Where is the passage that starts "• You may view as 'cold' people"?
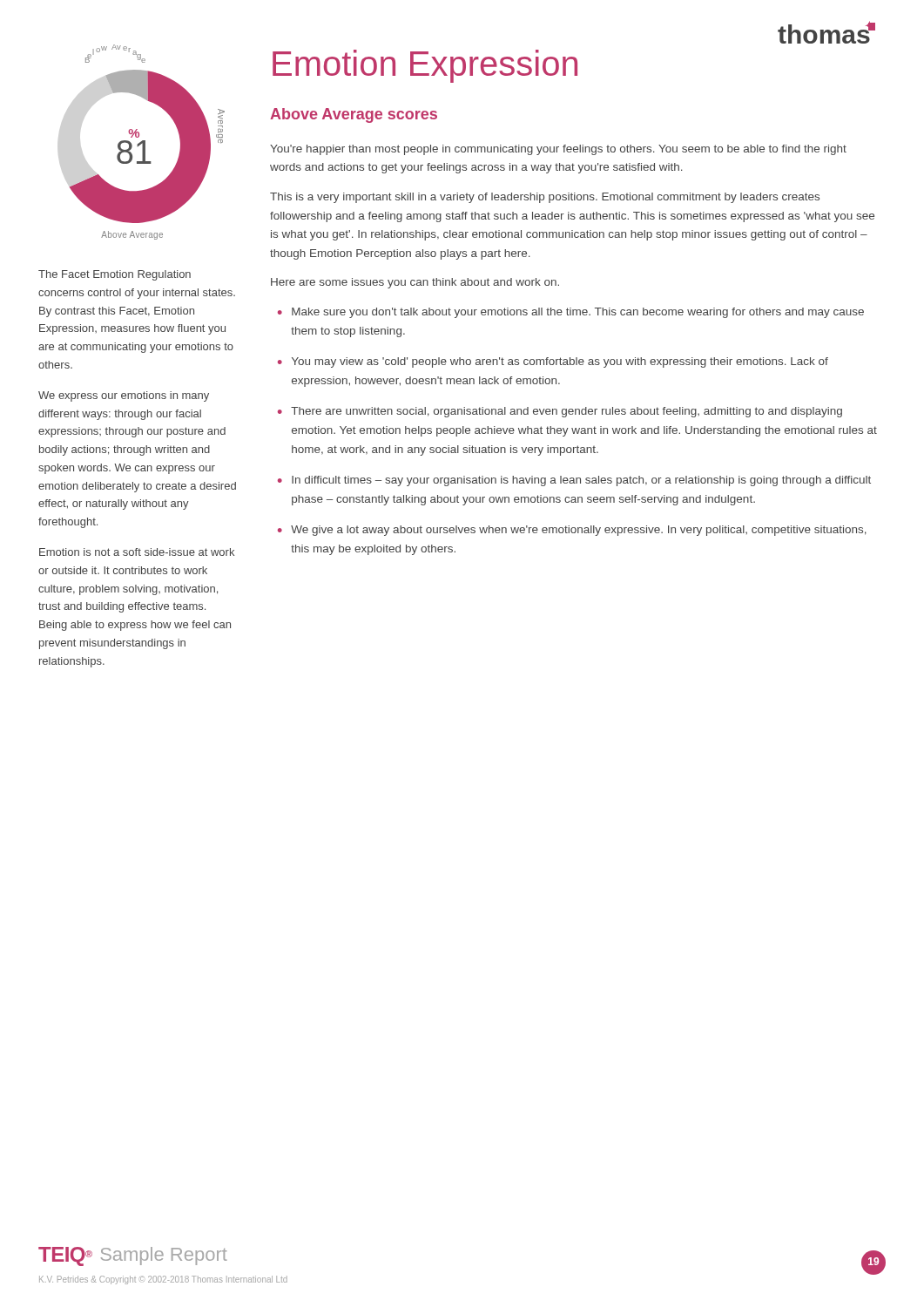Screen dimensions: 1307x924 [578, 371]
